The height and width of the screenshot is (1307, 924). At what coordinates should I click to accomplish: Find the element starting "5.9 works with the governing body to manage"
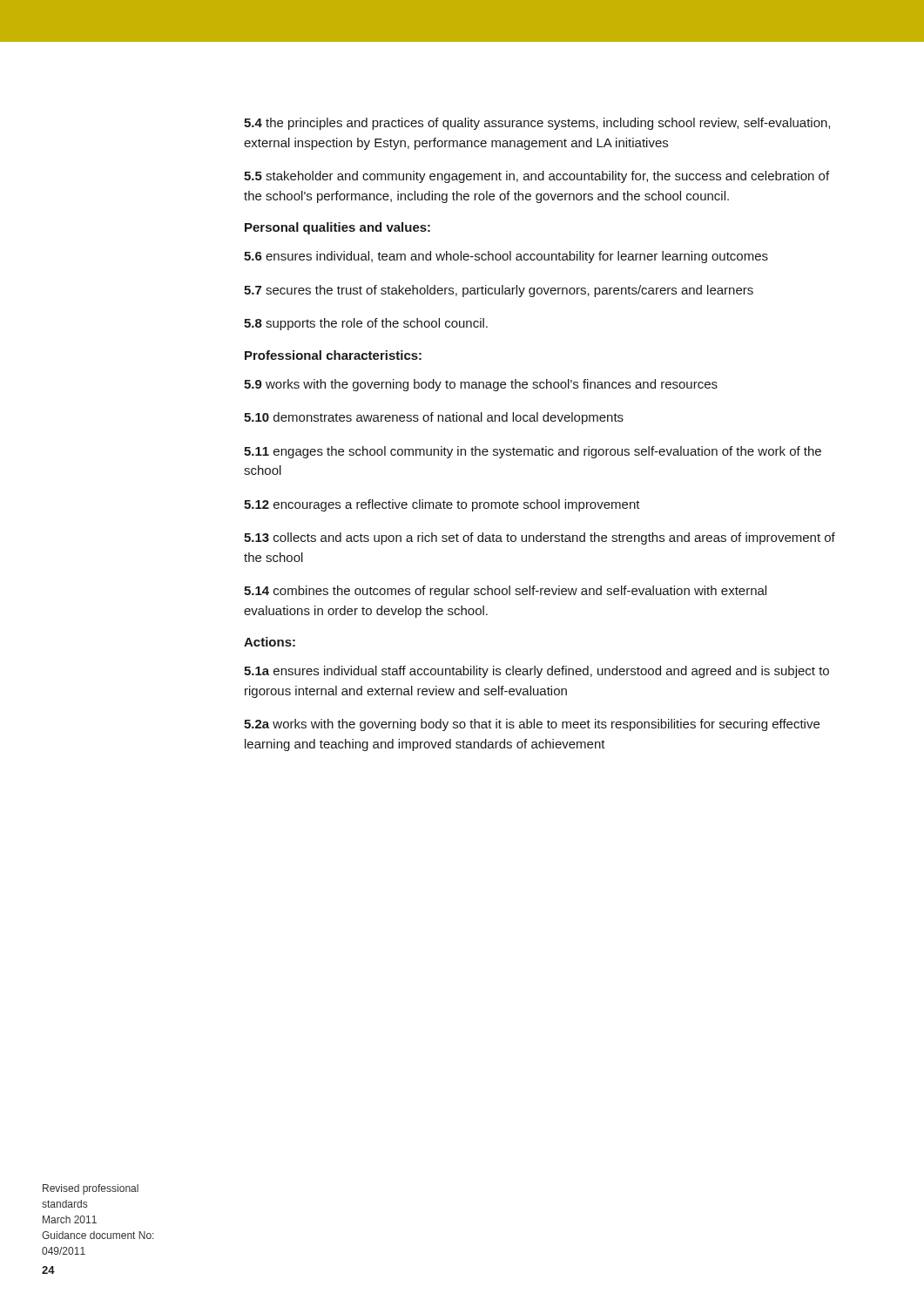coord(481,383)
